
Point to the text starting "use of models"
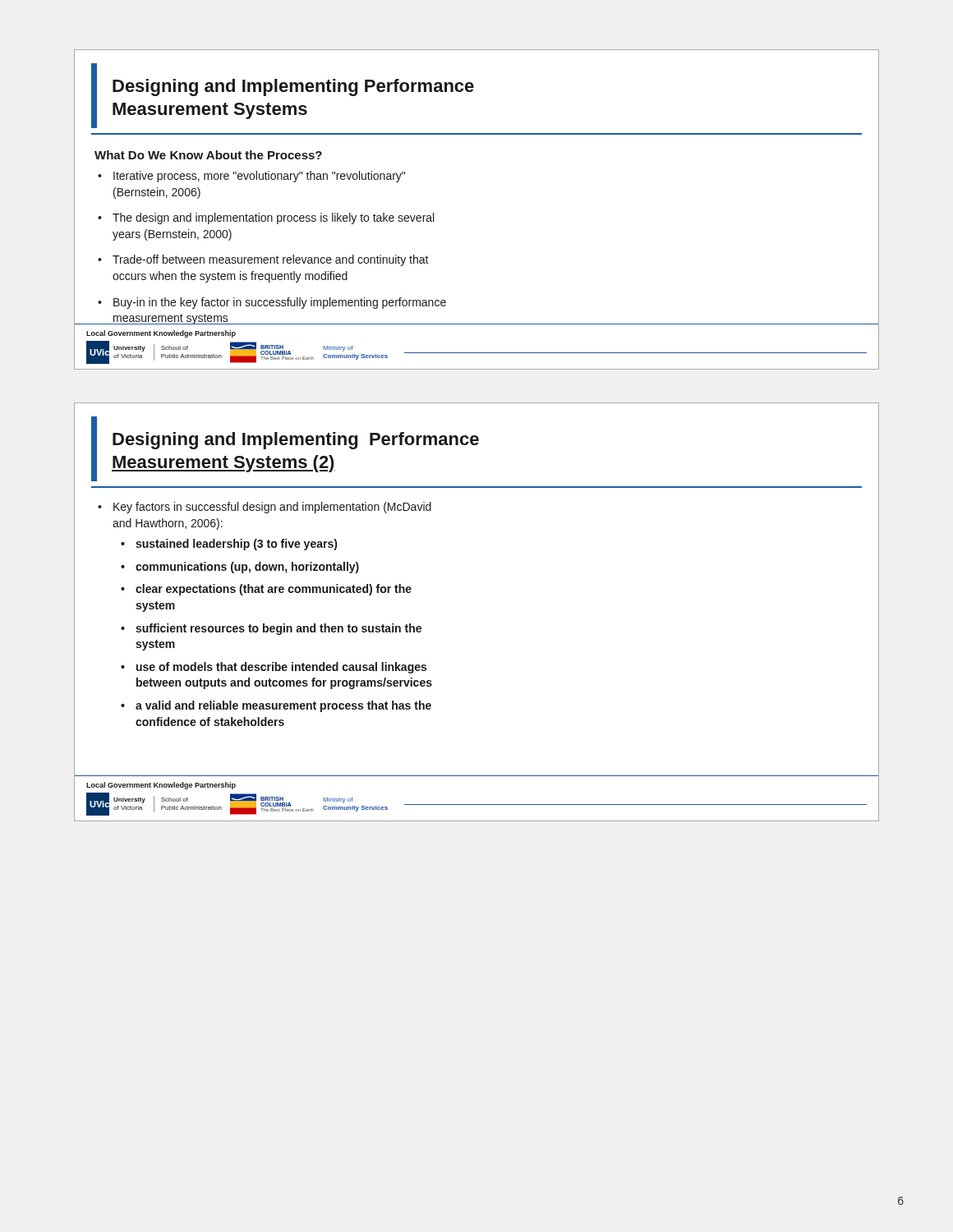coord(284,675)
